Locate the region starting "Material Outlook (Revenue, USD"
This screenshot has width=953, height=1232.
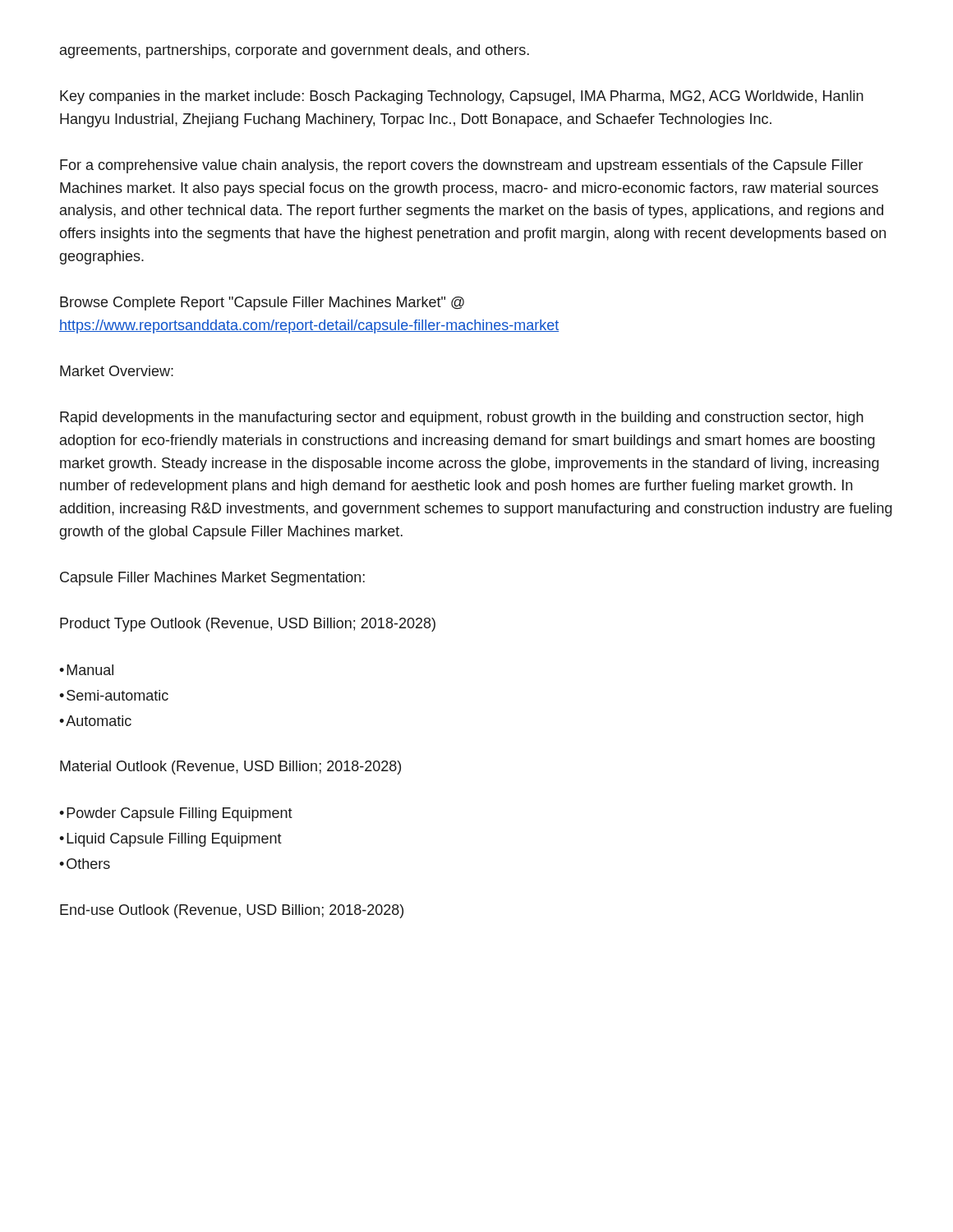(x=230, y=768)
